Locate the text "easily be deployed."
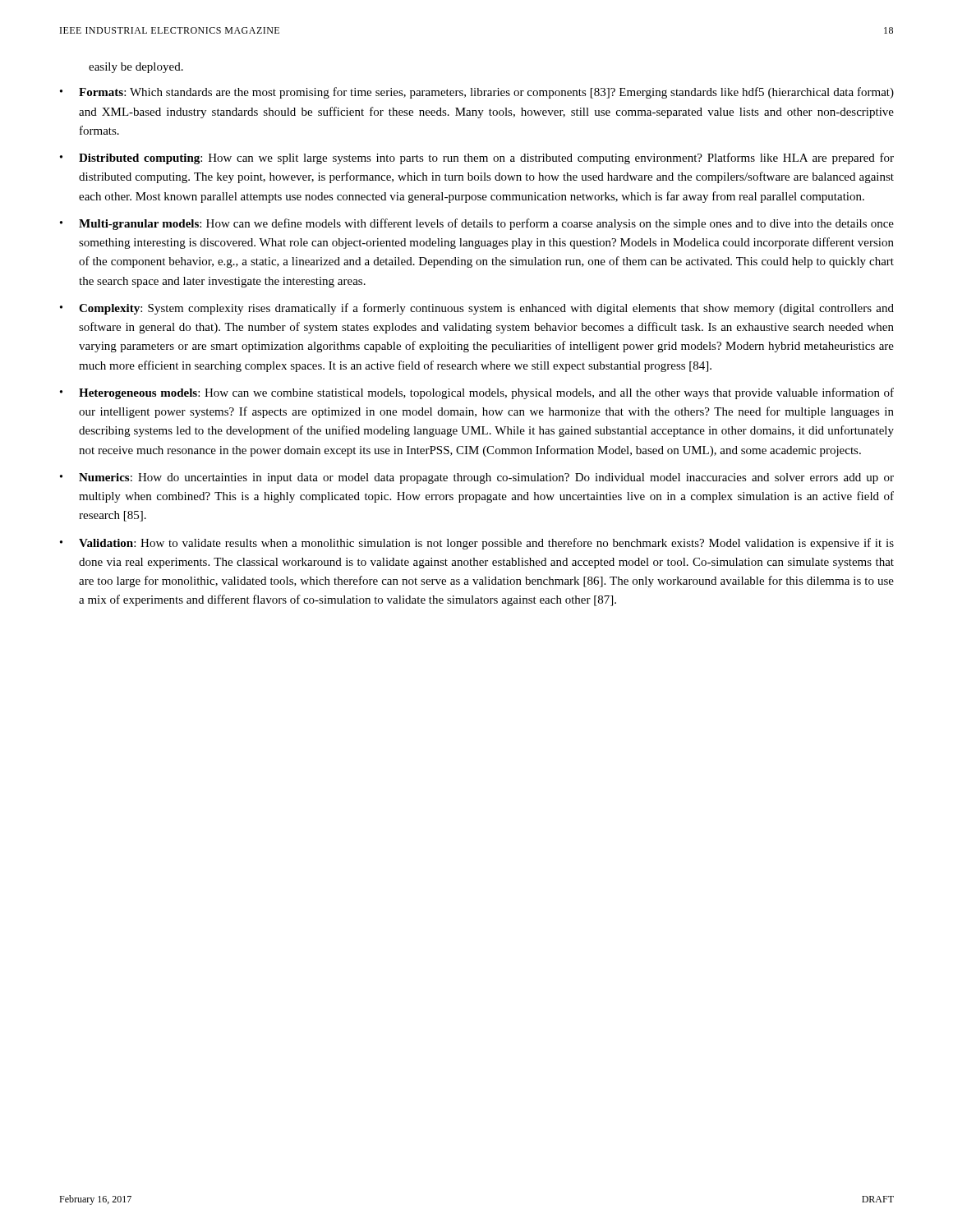 [x=136, y=67]
